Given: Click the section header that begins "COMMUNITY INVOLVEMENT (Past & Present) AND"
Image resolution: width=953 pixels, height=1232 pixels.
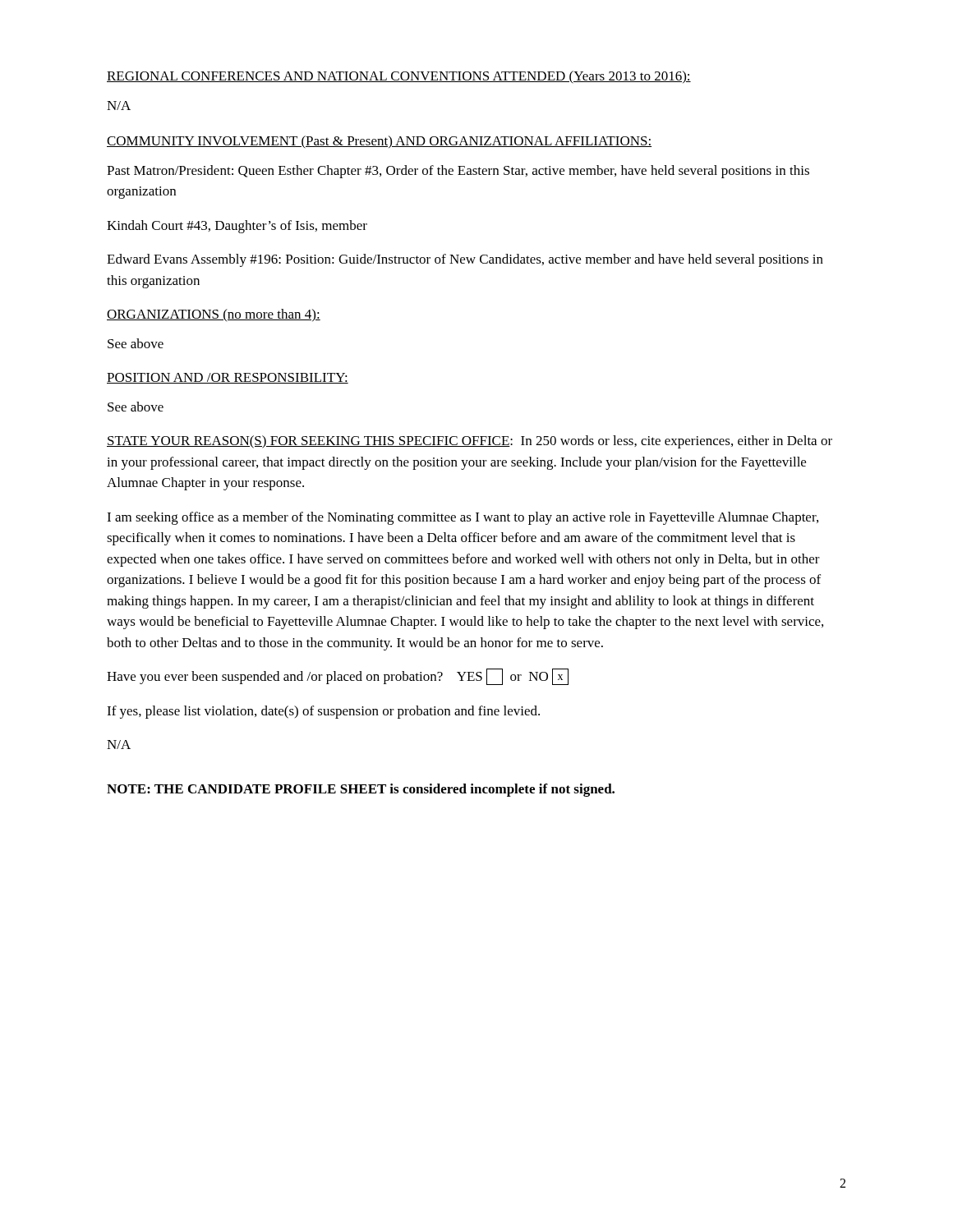Looking at the screenshot, I should pos(379,141).
